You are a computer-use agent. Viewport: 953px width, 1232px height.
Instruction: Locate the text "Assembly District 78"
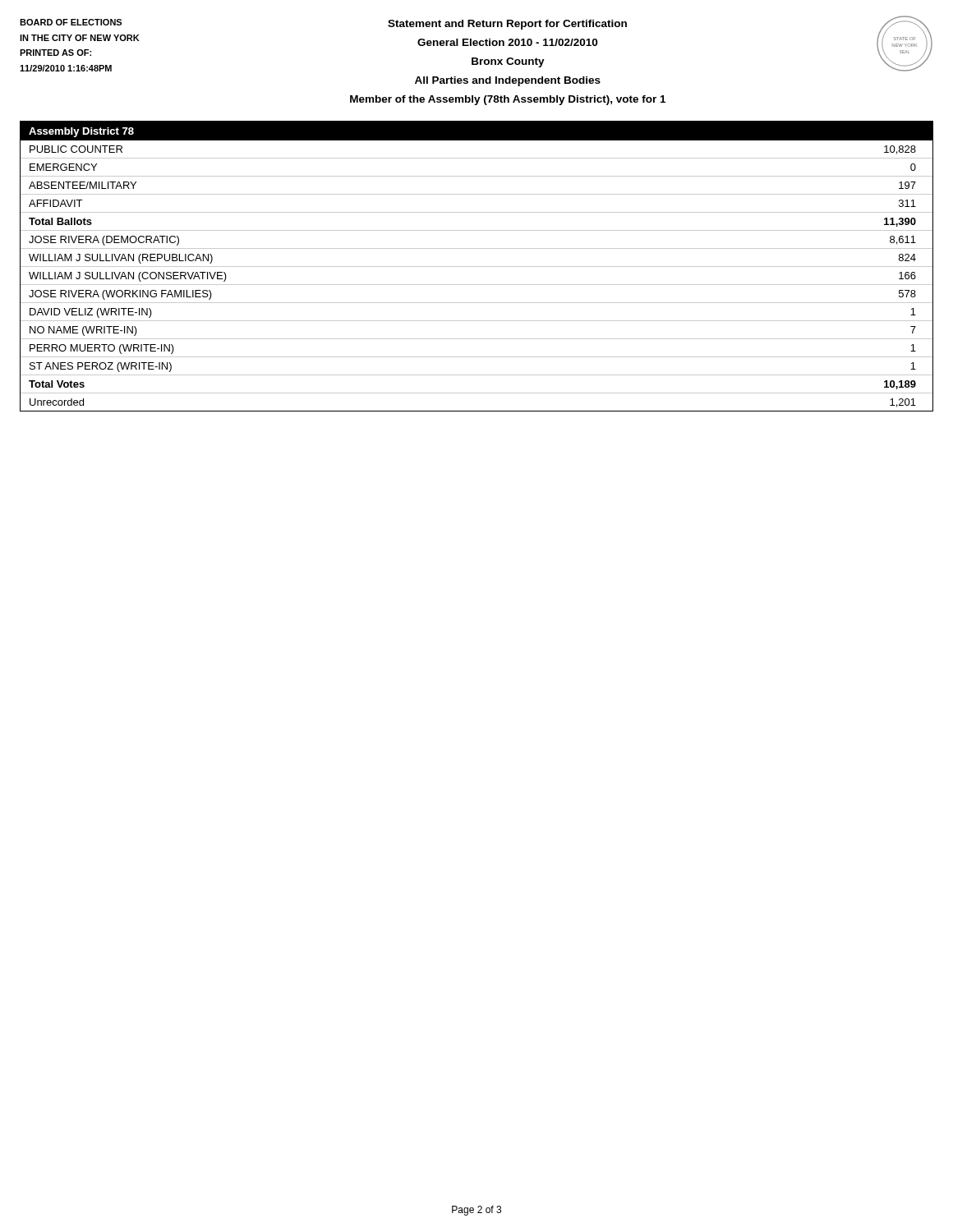pyautogui.click(x=81, y=131)
